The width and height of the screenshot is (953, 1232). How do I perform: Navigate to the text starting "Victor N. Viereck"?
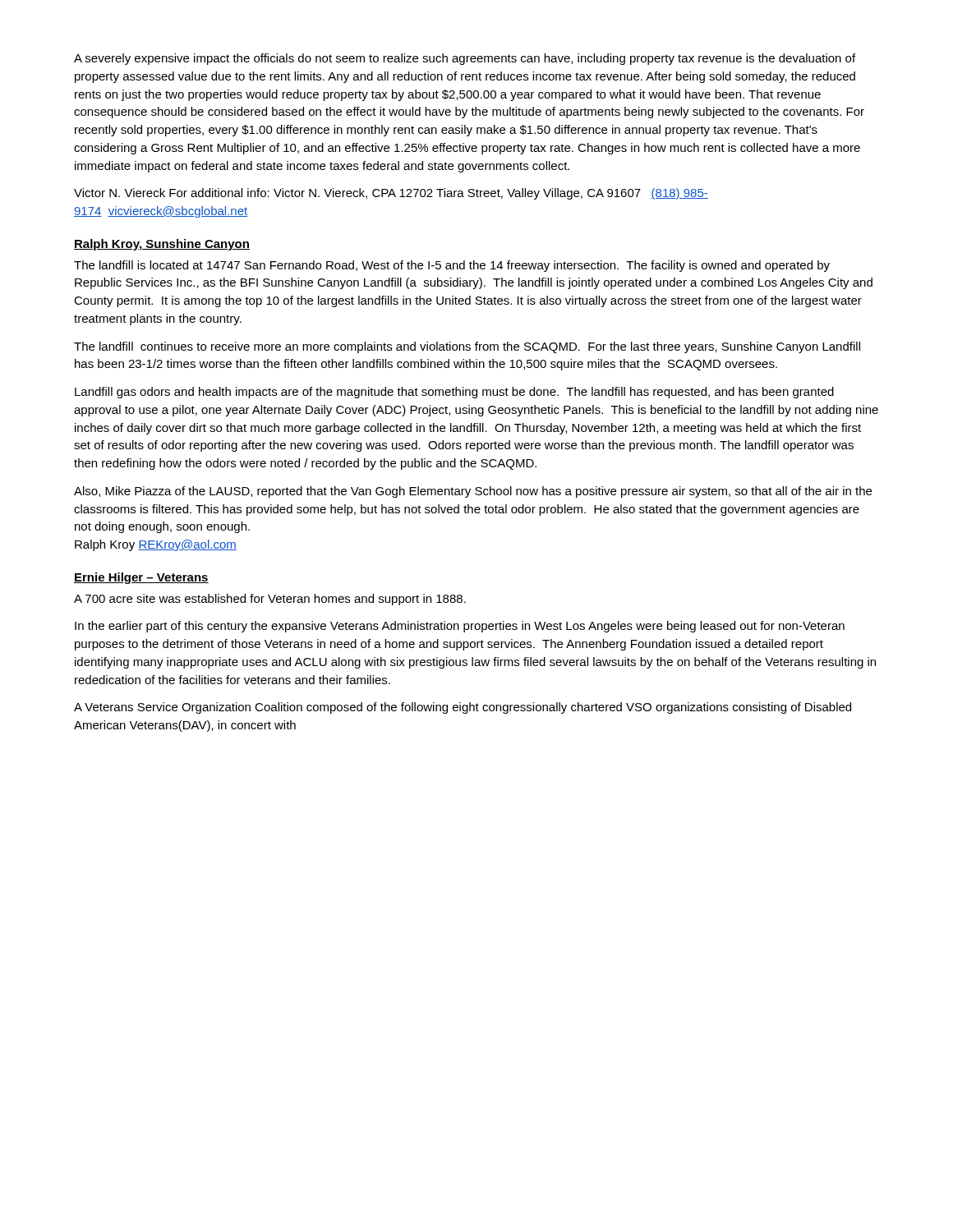coord(391,202)
